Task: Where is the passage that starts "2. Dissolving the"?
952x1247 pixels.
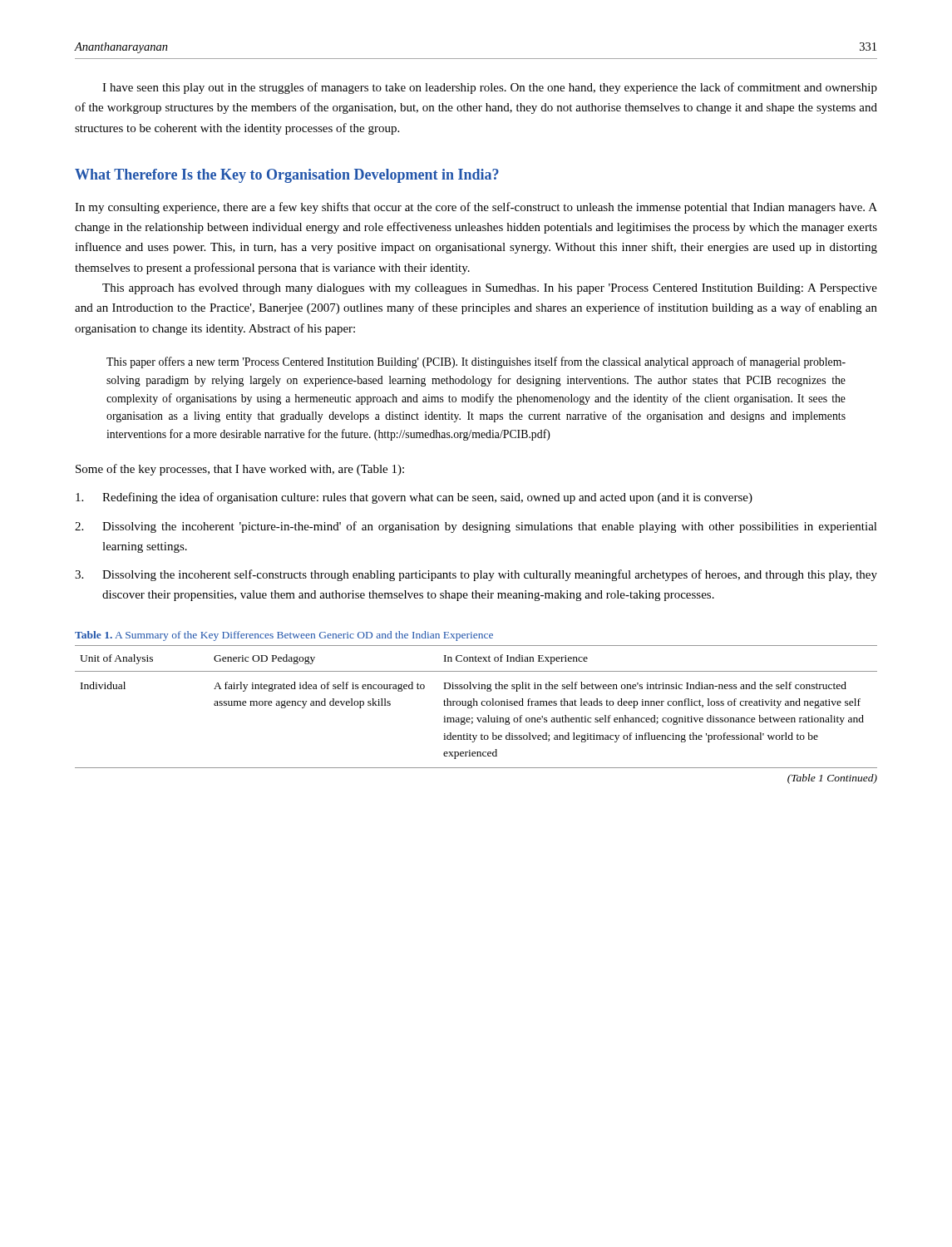Action: pyautogui.click(x=476, y=536)
